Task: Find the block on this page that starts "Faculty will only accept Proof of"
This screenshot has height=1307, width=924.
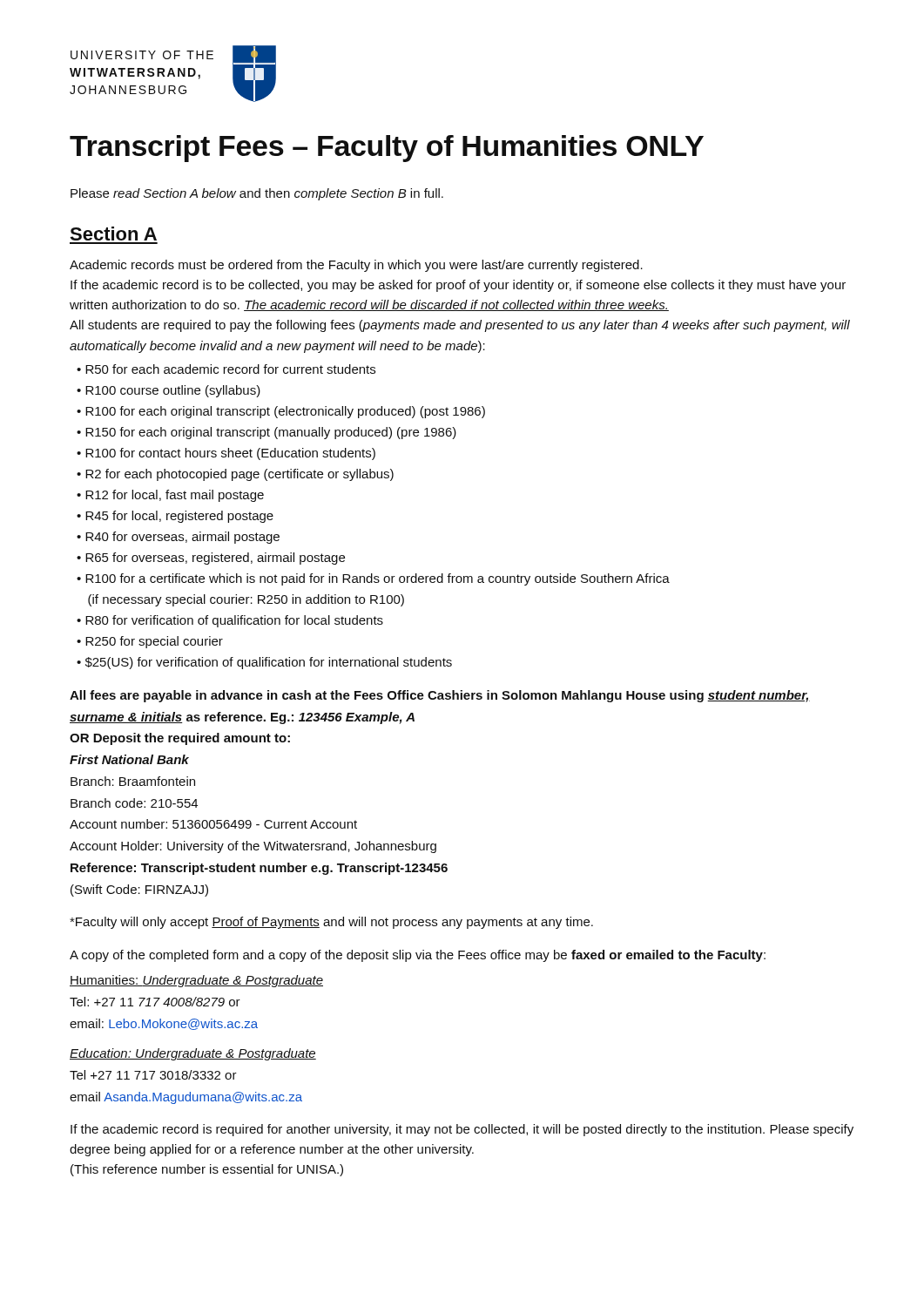Action: pyautogui.click(x=332, y=922)
